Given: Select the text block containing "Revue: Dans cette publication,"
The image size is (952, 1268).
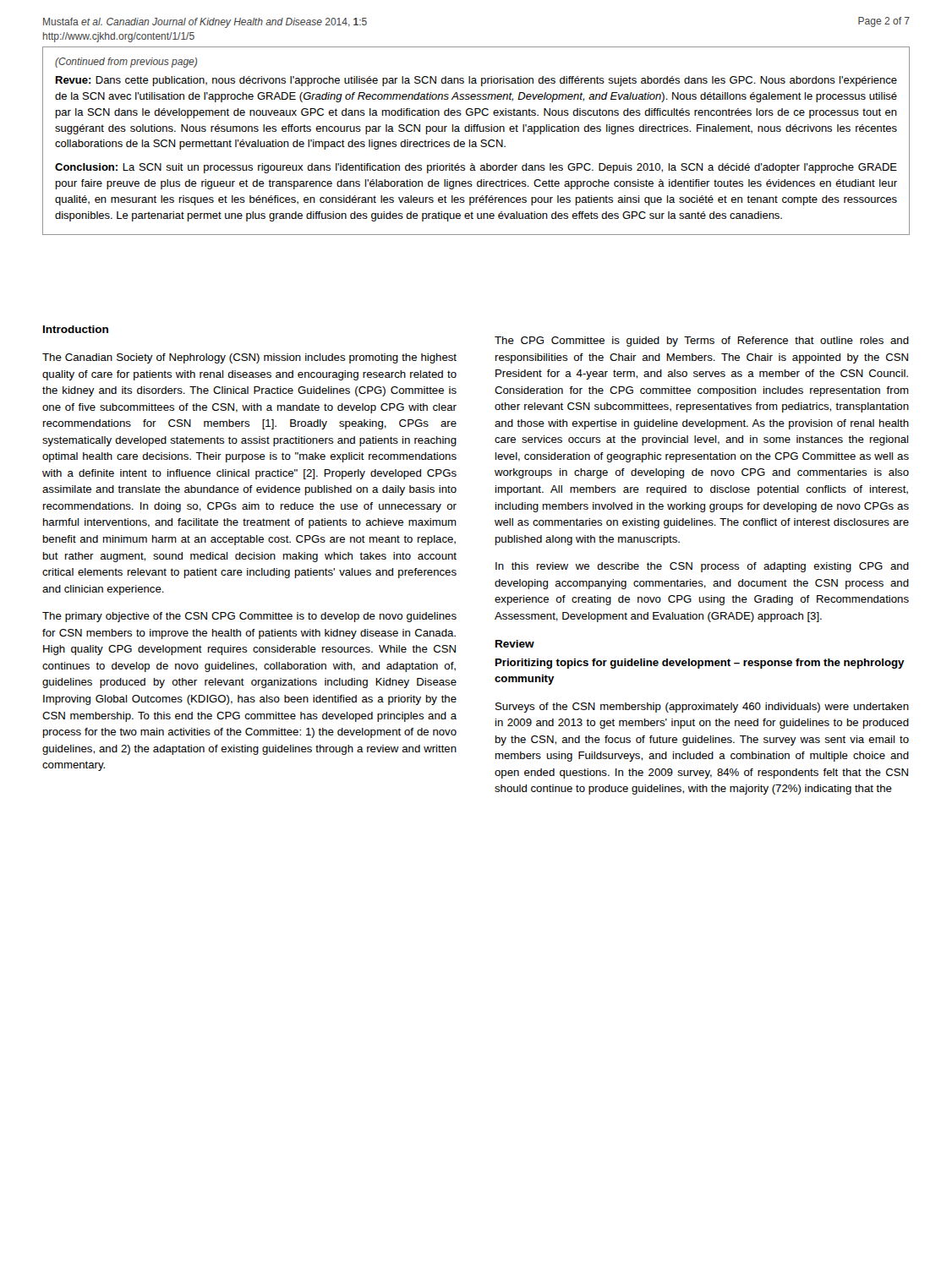Looking at the screenshot, I should pos(476,112).
